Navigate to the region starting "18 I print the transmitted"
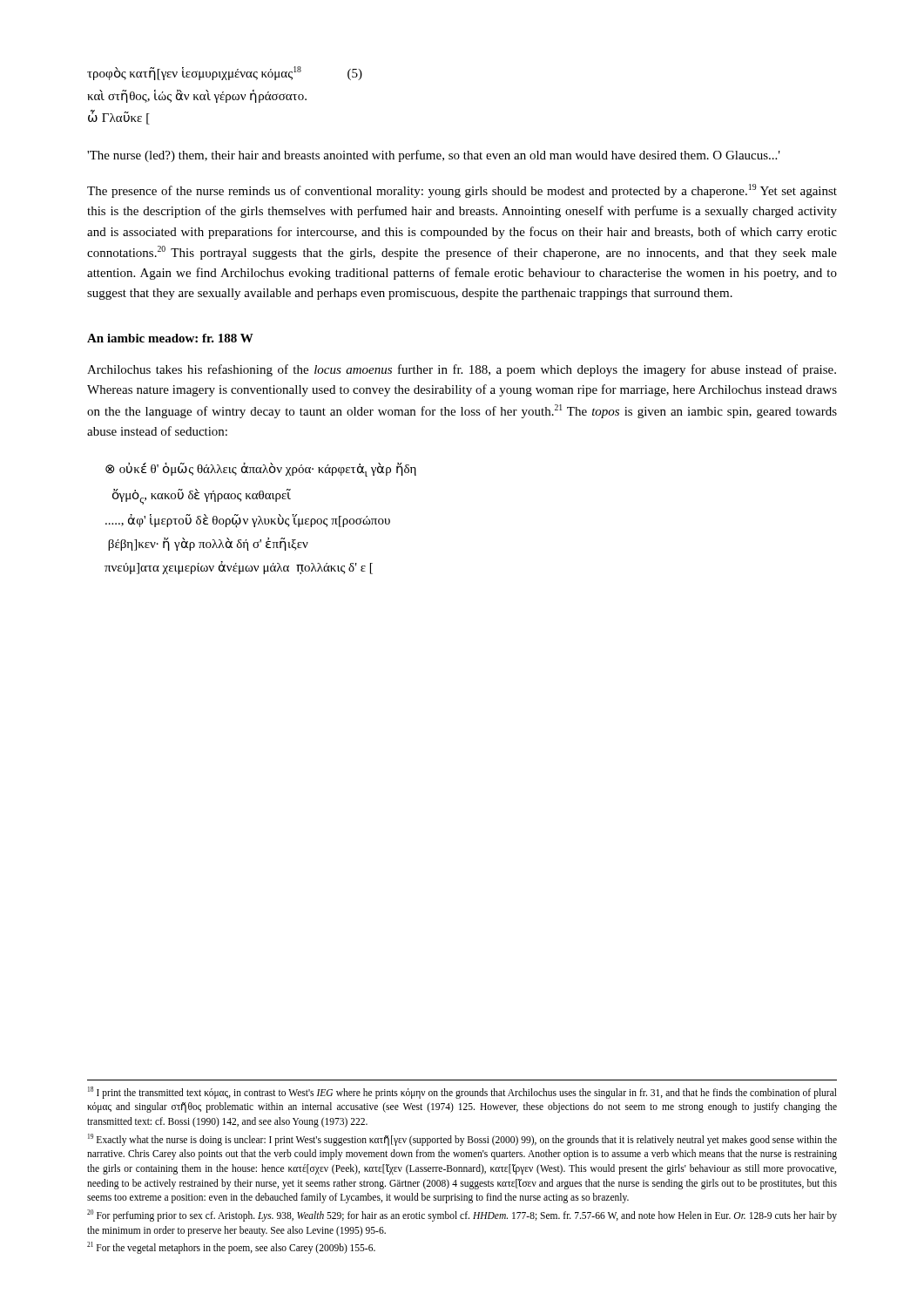This screenshot has height=1307, width=924. pos(462,1106)
